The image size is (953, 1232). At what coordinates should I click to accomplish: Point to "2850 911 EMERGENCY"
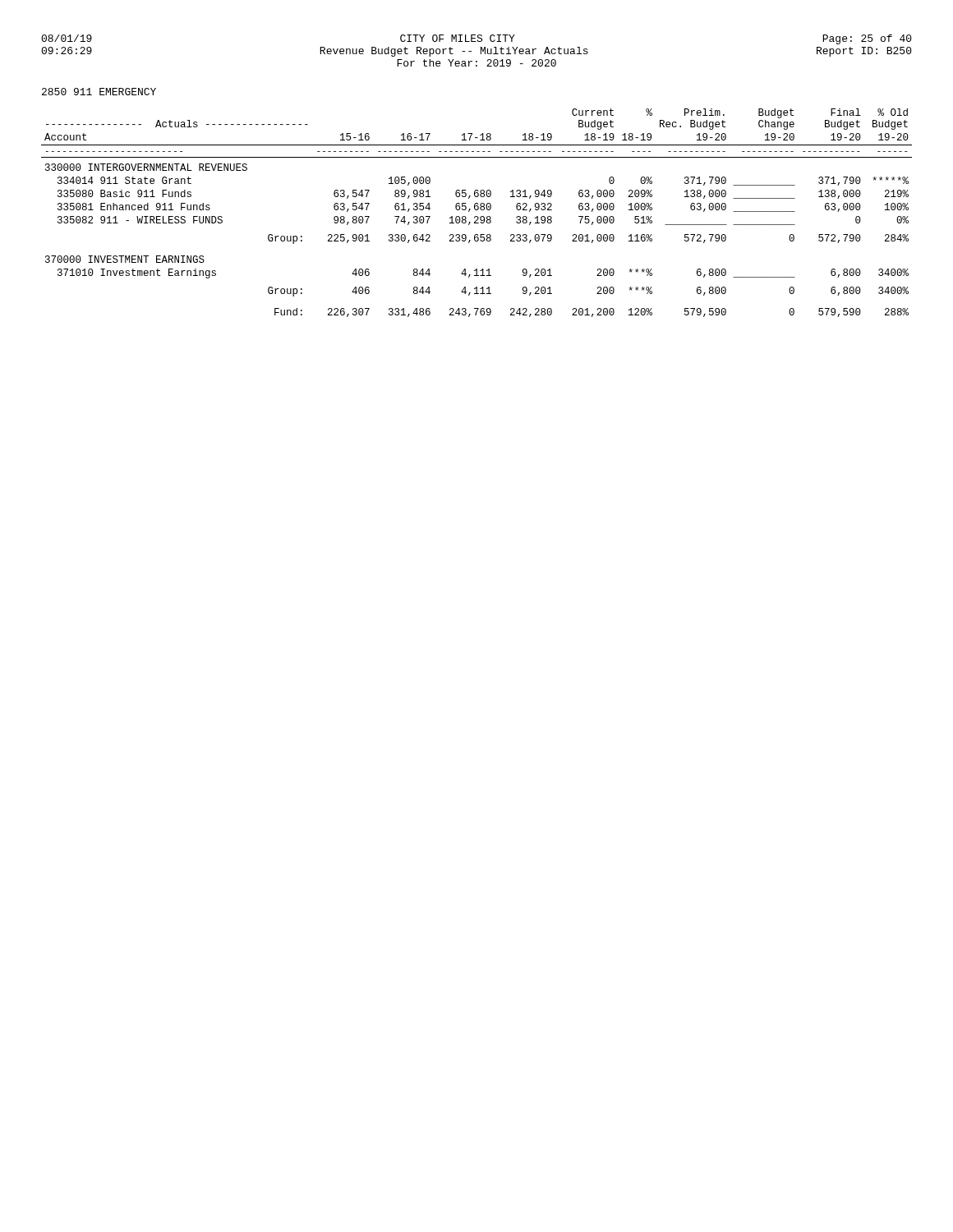coord(99,92)
